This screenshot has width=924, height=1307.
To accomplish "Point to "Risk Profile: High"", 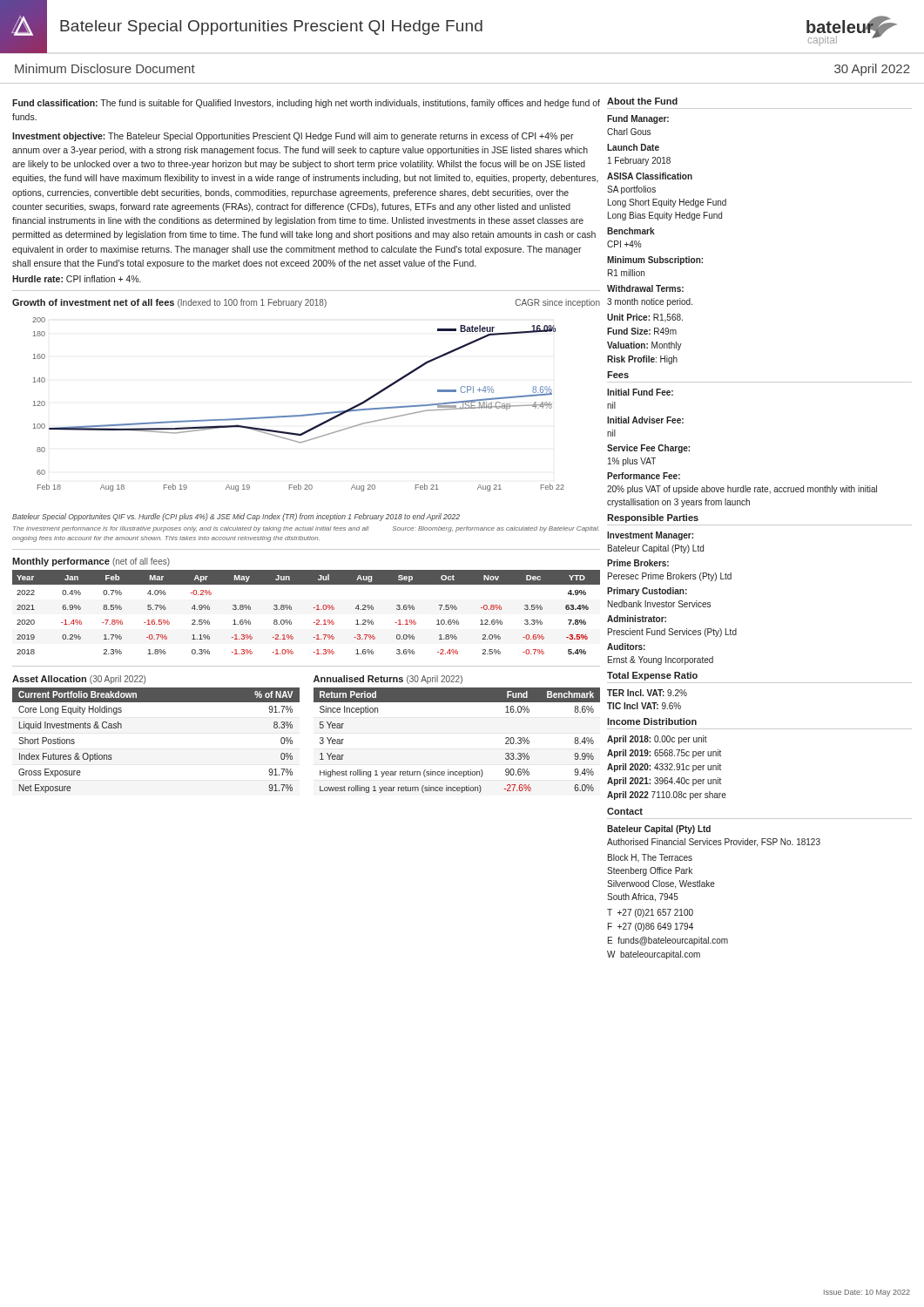I will 642,359.
